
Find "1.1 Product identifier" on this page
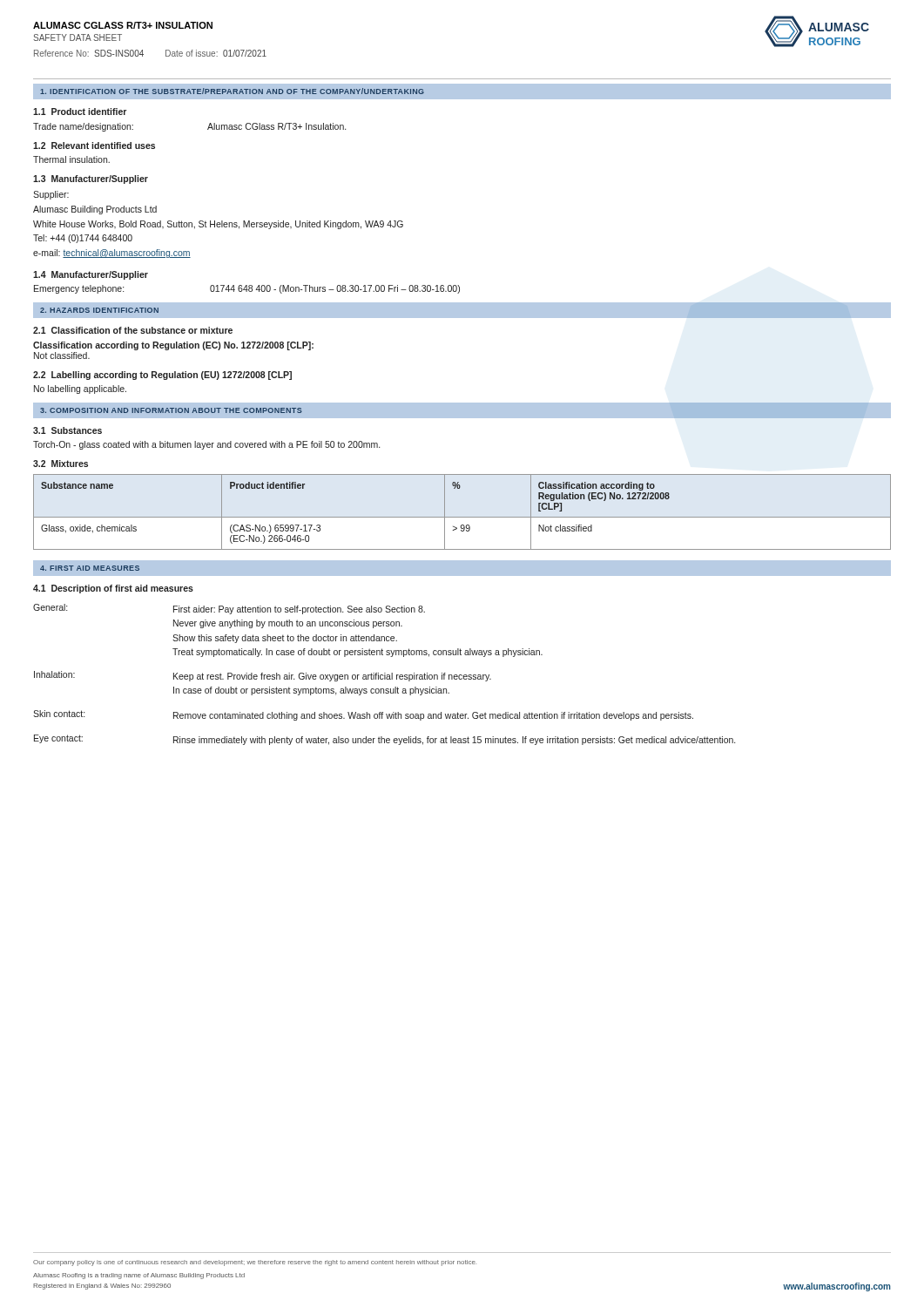click(x=80, y=111)
